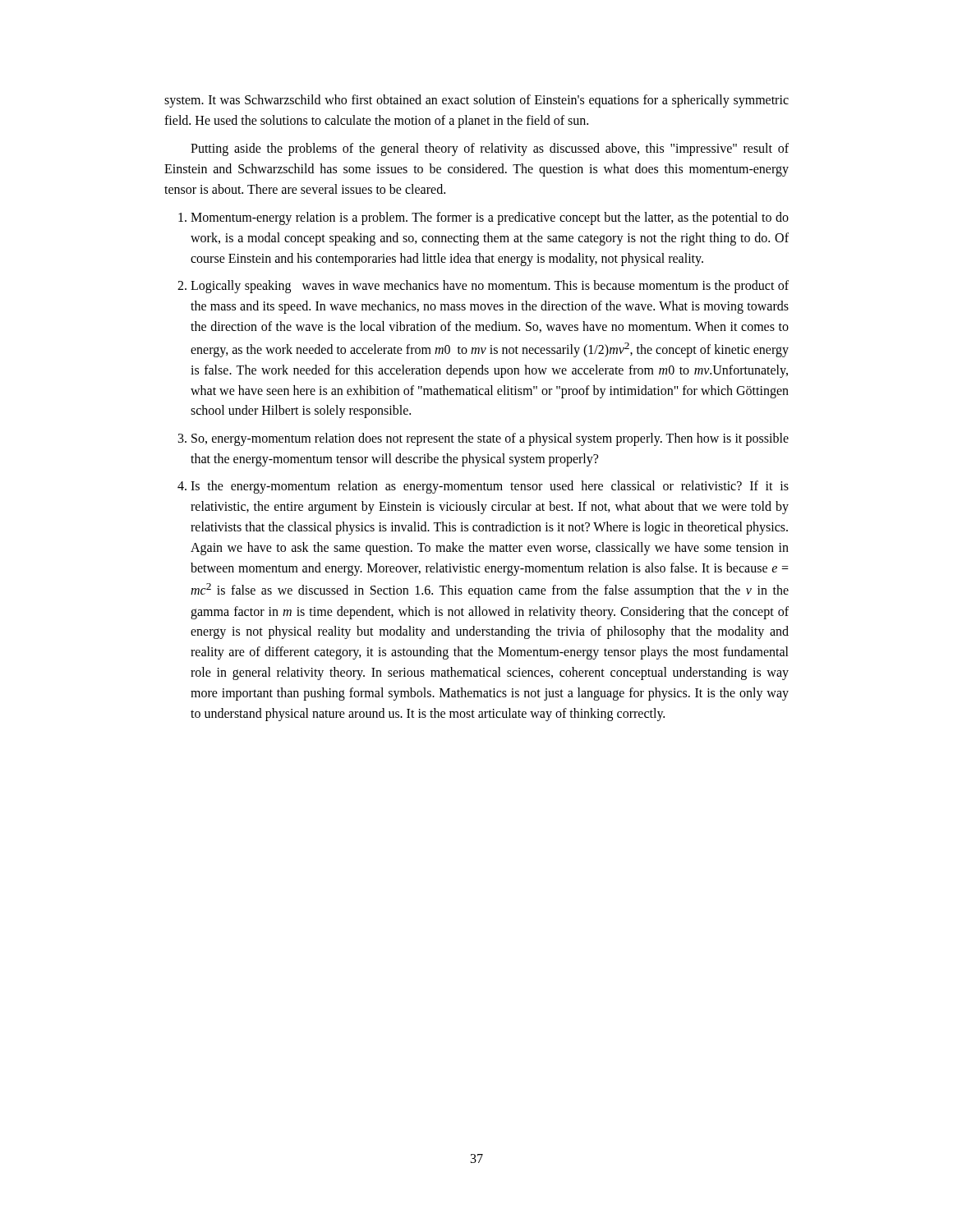Locate the block of text that opens with "system. It was Schwarzschild"
The height and width of the screenshot is (1232, 953).
pyautogui.click(x=476, y=111)
